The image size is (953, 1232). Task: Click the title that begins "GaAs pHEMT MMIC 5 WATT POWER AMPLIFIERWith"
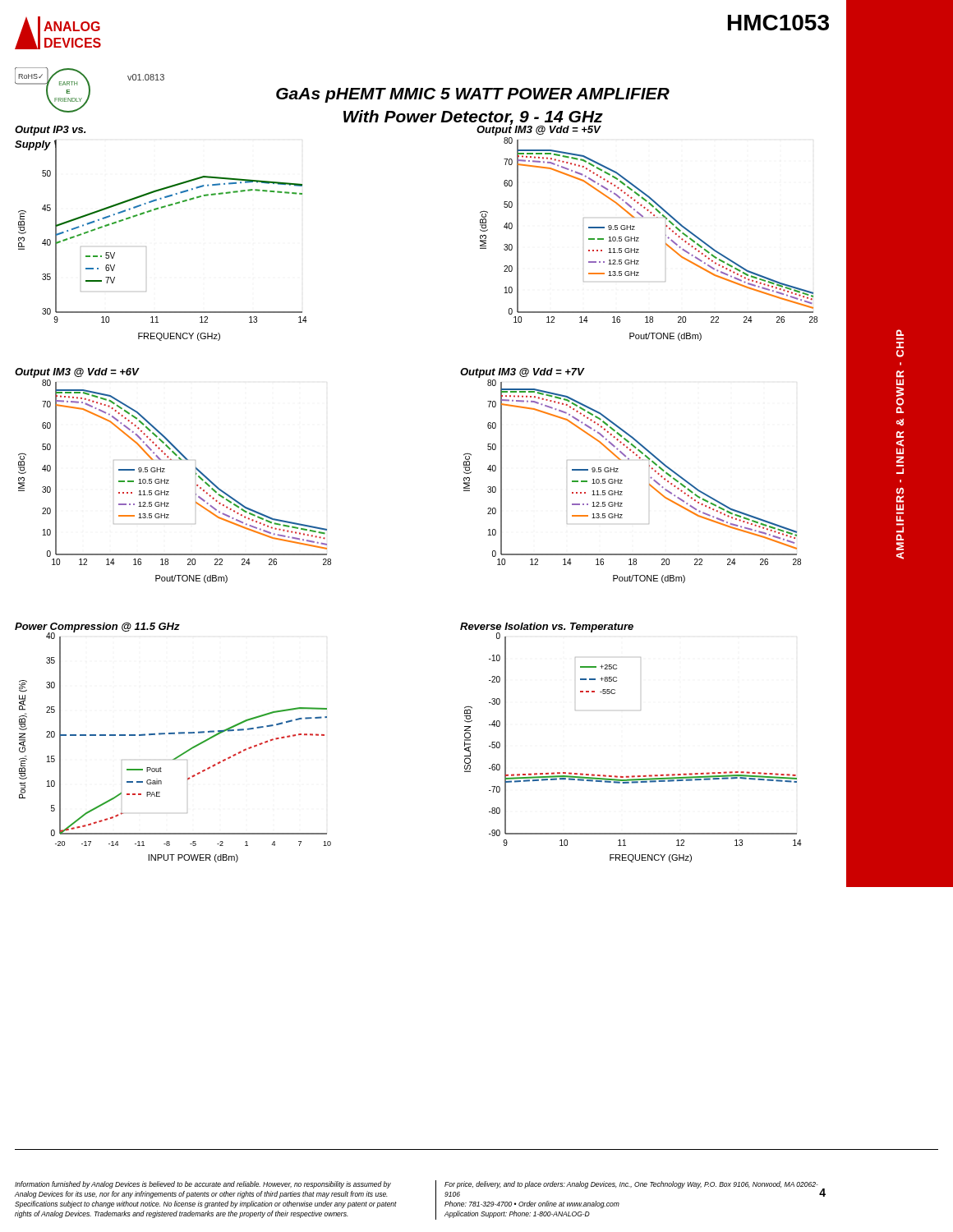(x=472, y=105)
